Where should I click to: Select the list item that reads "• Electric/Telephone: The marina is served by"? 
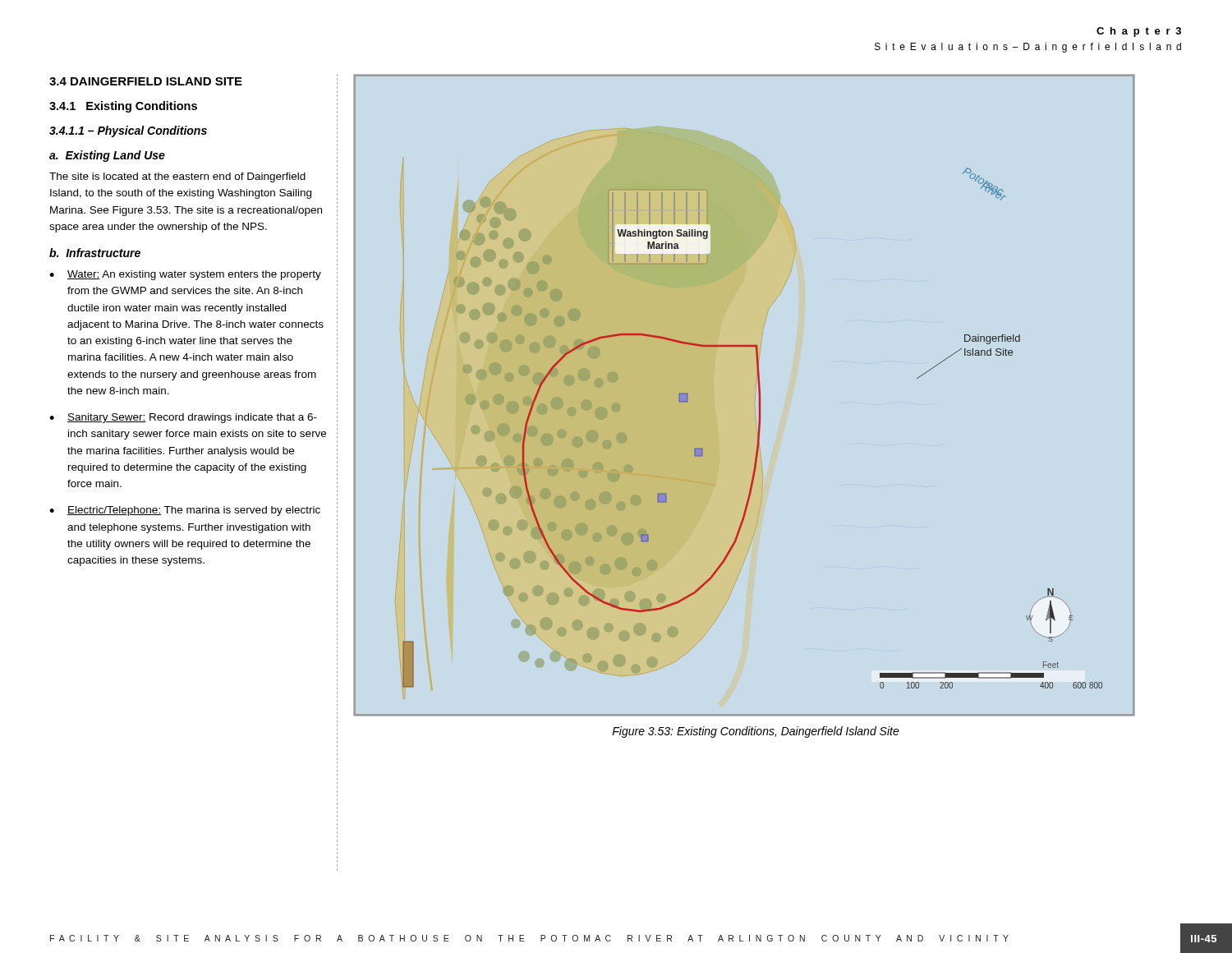(x=189, y=535)
